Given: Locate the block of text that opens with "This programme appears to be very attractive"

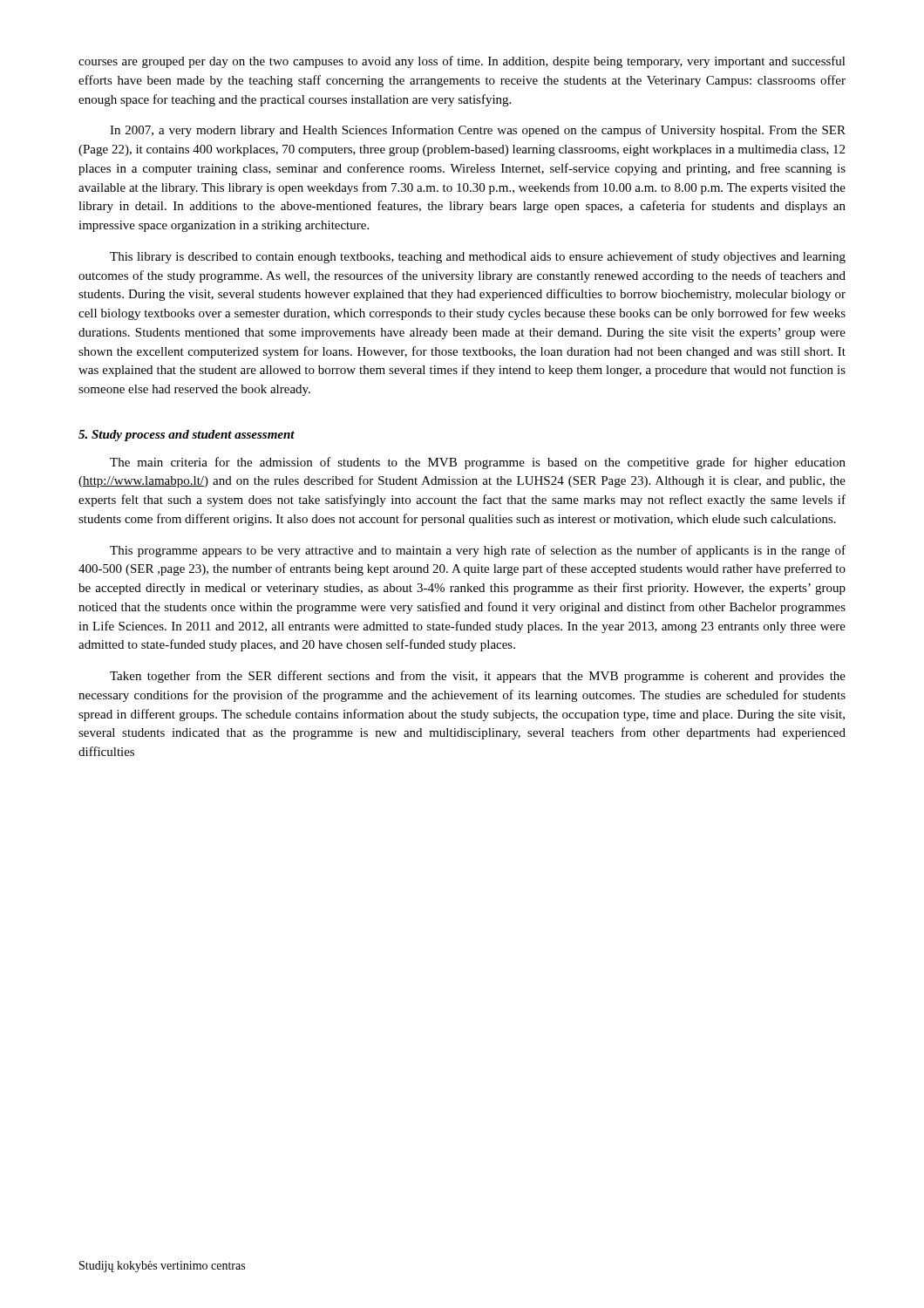Looking at the screenshot, I should click(462, 598).
